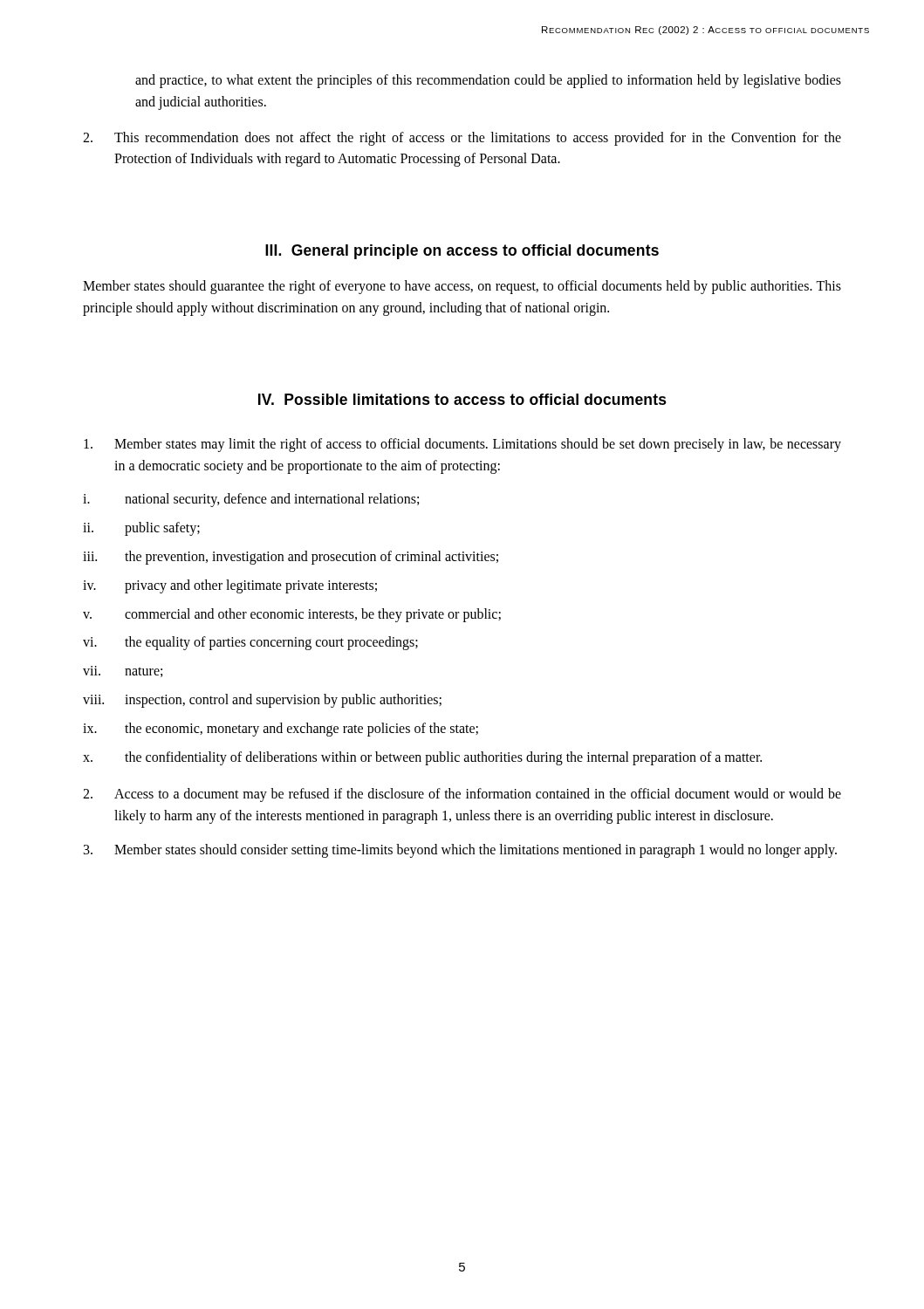This screenshot has width=924, height=1309.
Task: Locate the block starting "ix. the economic, monetary and"
Action: point(462,729)
